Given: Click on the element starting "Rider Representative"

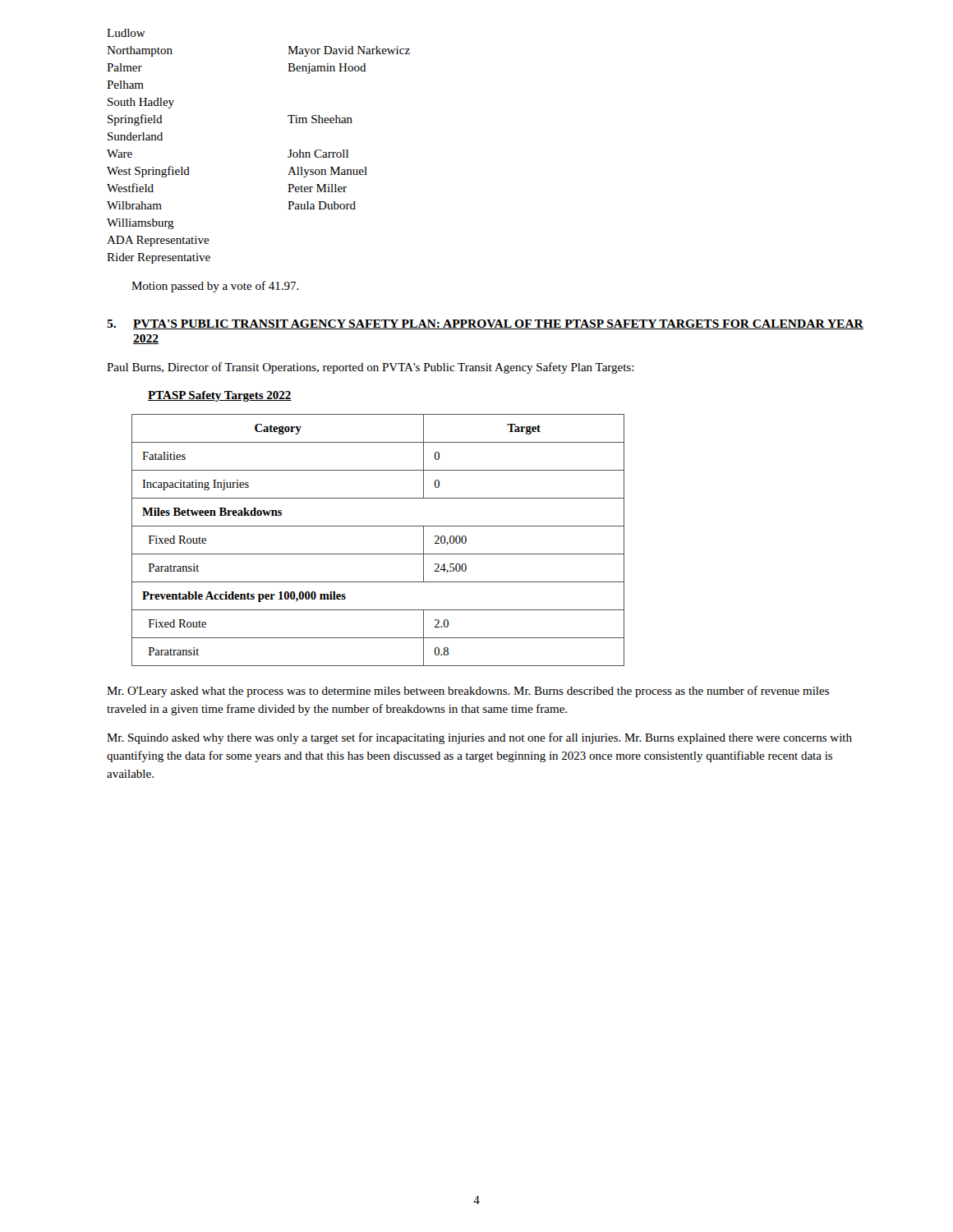Looking at the screenshot, I should click(x=159, y=258).
